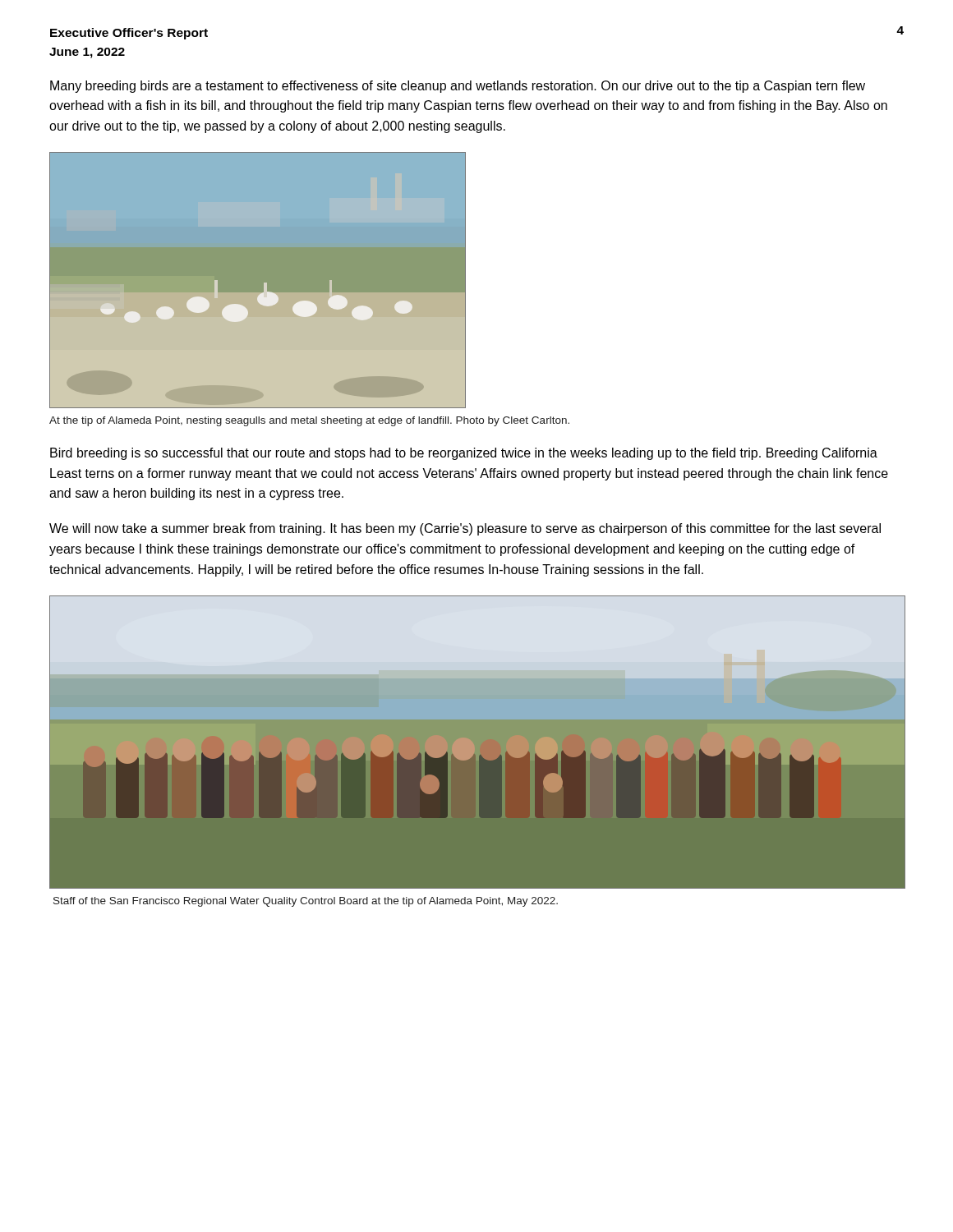The height and width of the screenshot is (1232, 953).
Task: Point to the text starting "We will now take"
Action: [465, 549]
